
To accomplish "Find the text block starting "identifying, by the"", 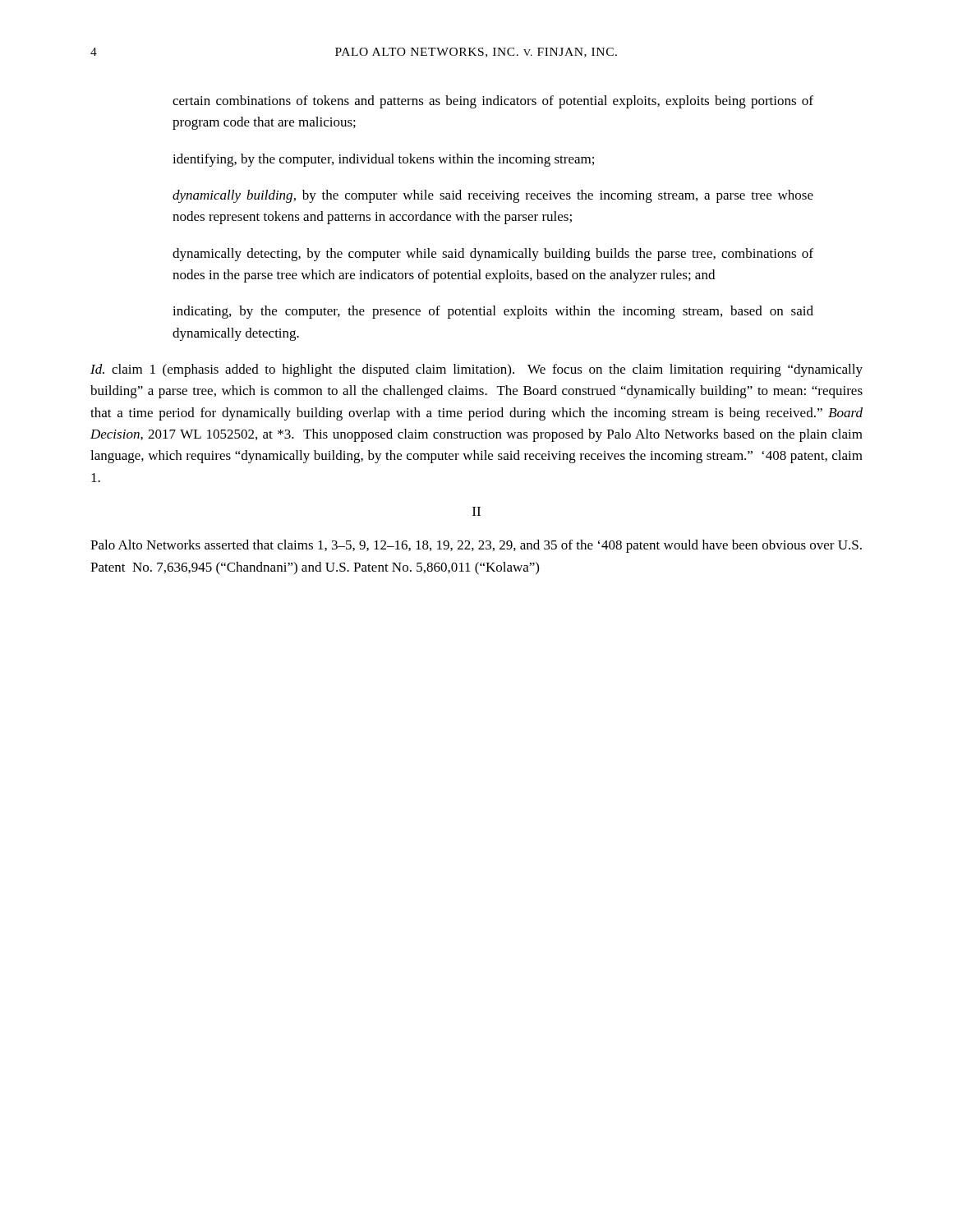I will (x=384, y=159).
